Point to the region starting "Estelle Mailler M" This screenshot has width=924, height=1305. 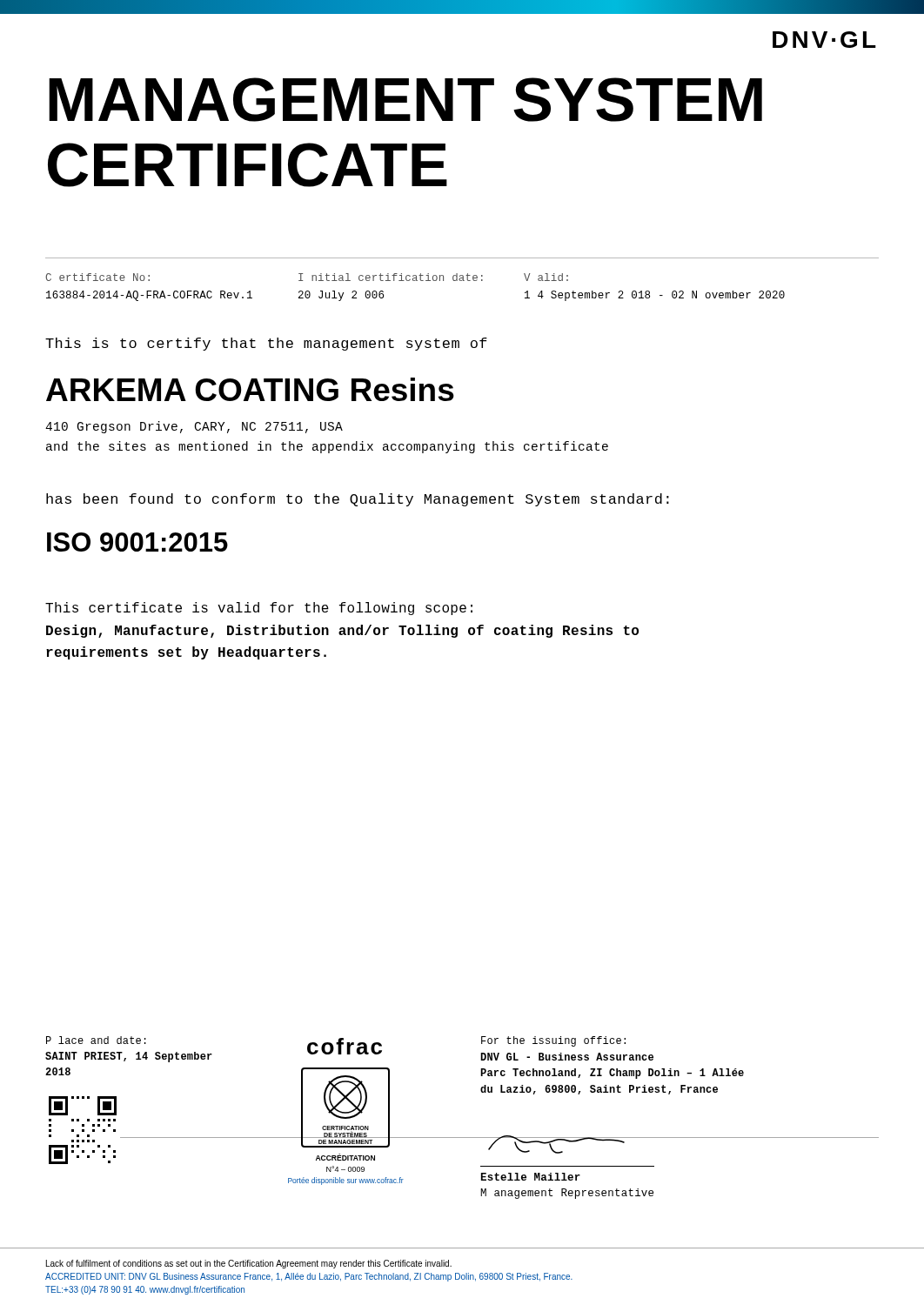567,1186
